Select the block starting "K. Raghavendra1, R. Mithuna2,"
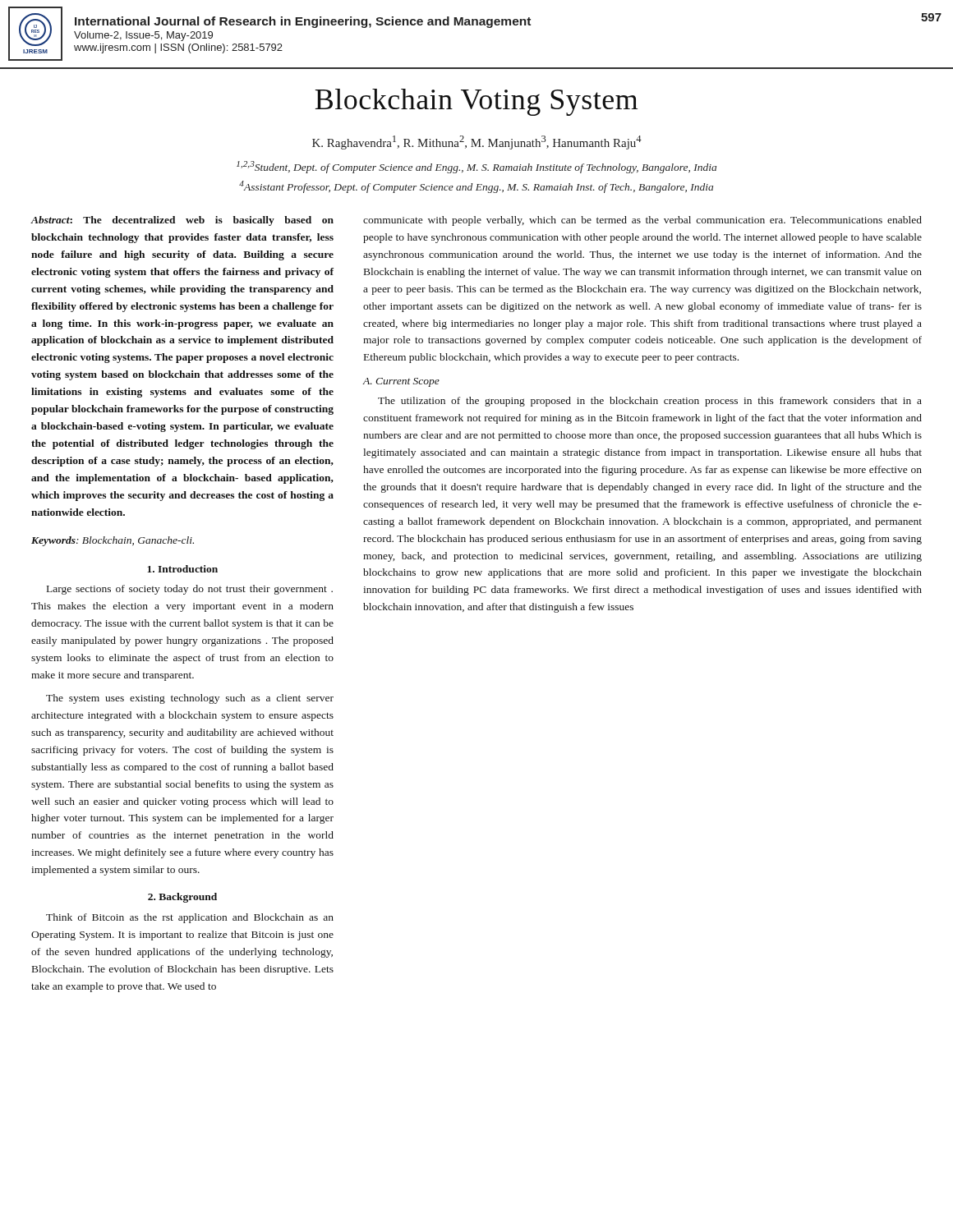This screenshot has width=953, height=1232. (x=476, y=141)
